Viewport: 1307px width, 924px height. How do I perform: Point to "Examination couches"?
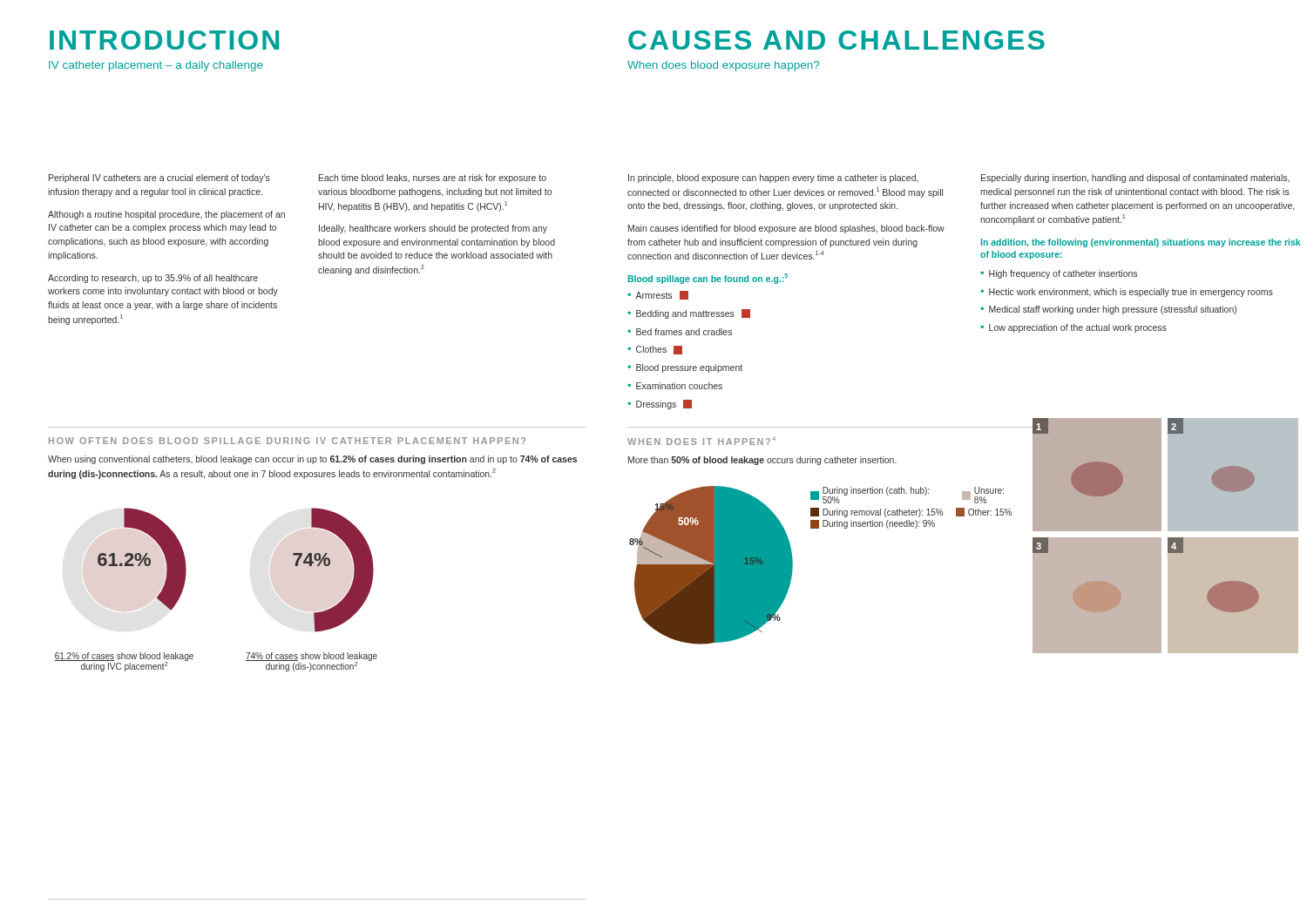tap(679, 386)
